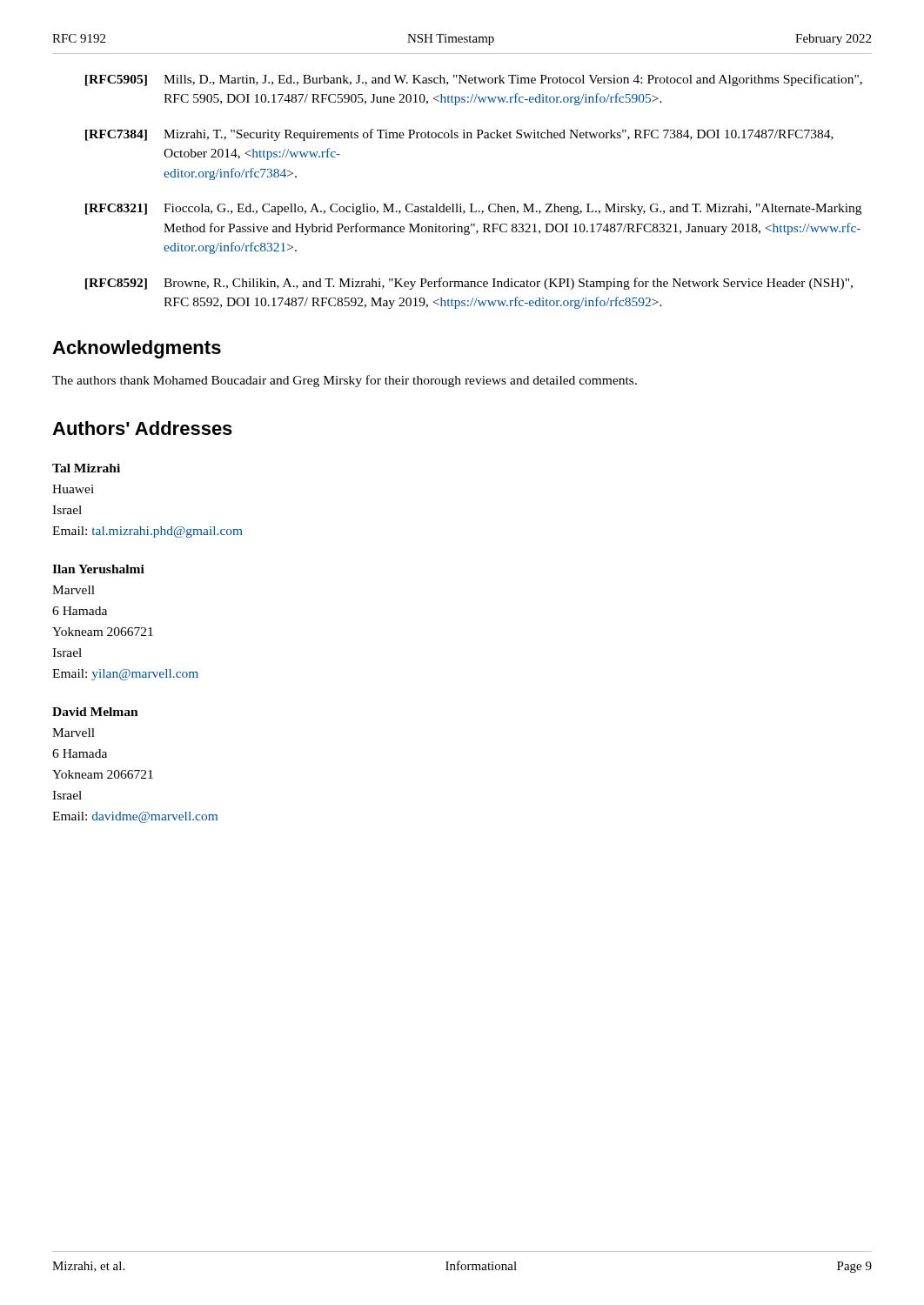
Task: Click the passage that begins "[RFC5905] Mills, D., Martin, J.,"
Action: pyautogui.click(x=462, y=89)
